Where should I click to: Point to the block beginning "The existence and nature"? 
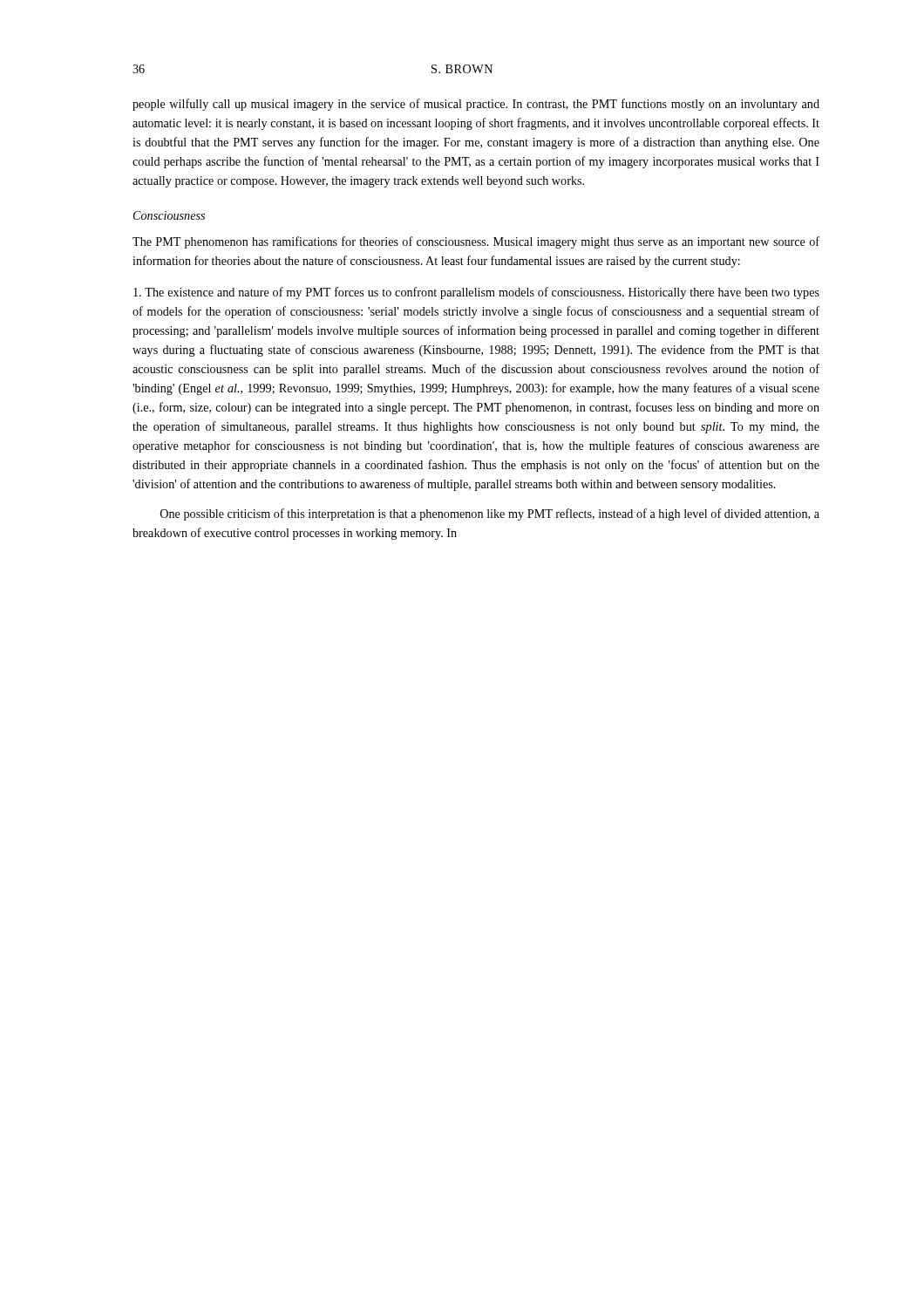476,388
